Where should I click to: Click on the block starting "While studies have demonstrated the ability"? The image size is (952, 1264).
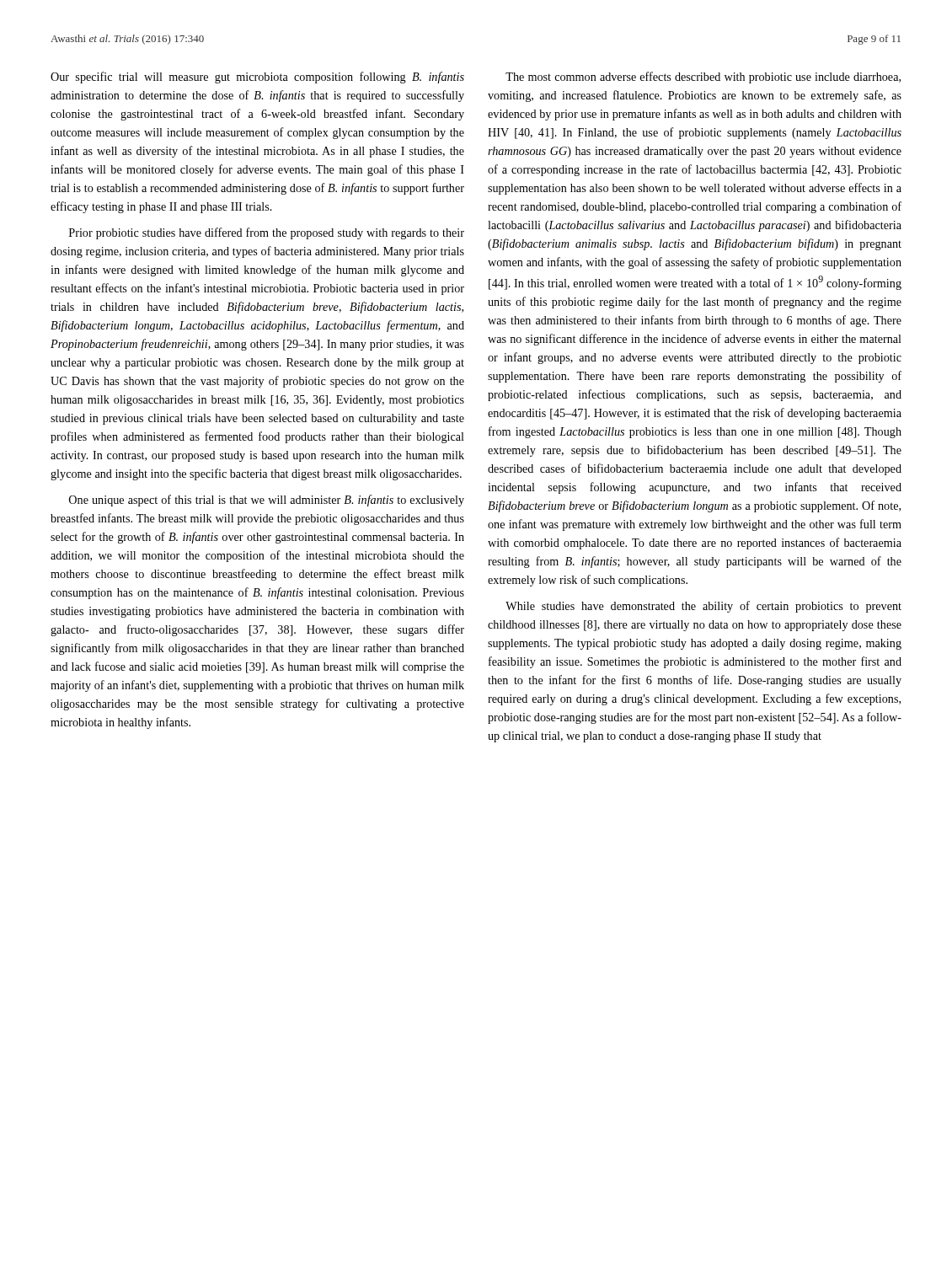(x=695, y=671)
